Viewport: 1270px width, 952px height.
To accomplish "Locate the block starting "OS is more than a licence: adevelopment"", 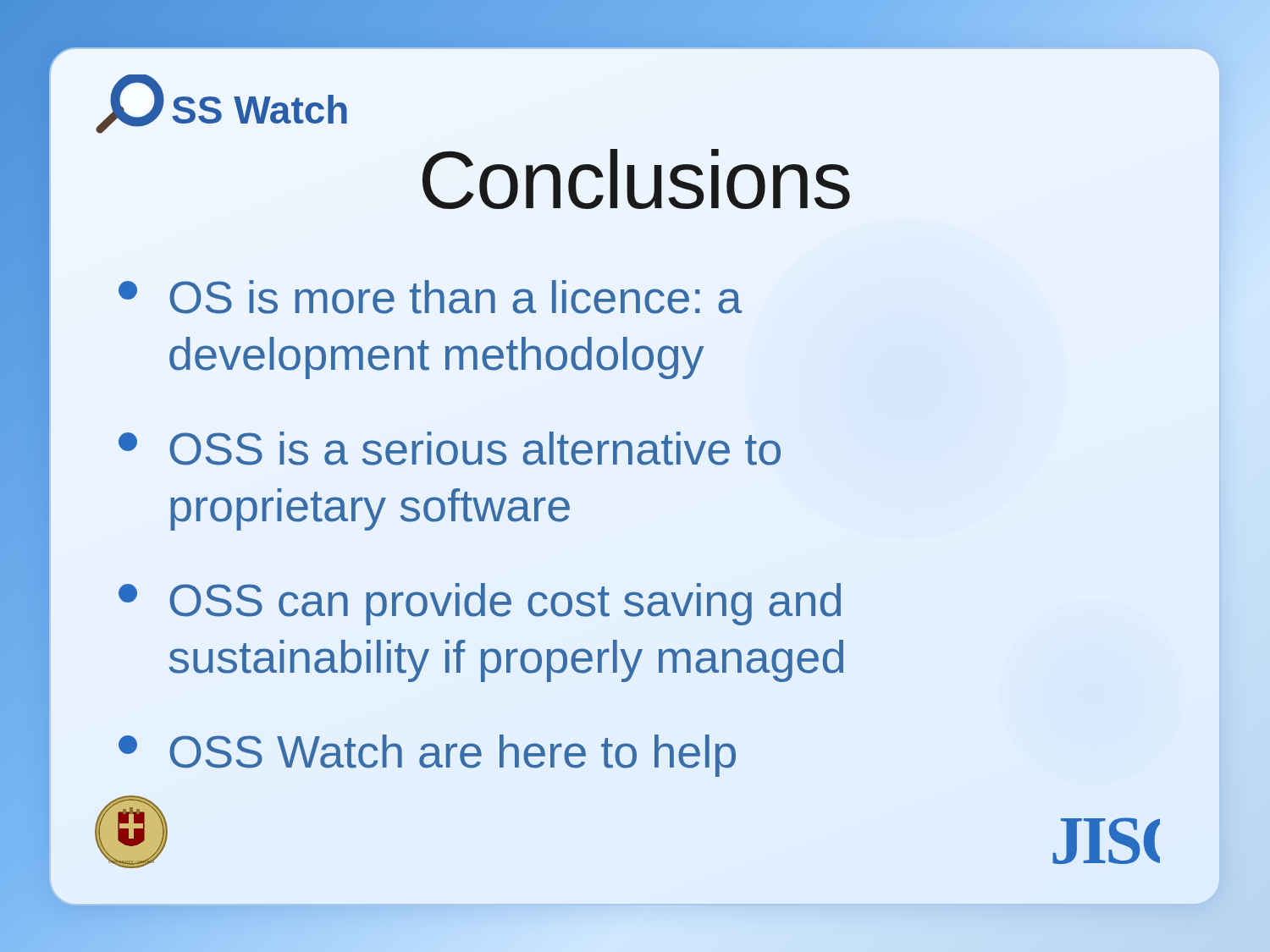I will tap(430, 326).
